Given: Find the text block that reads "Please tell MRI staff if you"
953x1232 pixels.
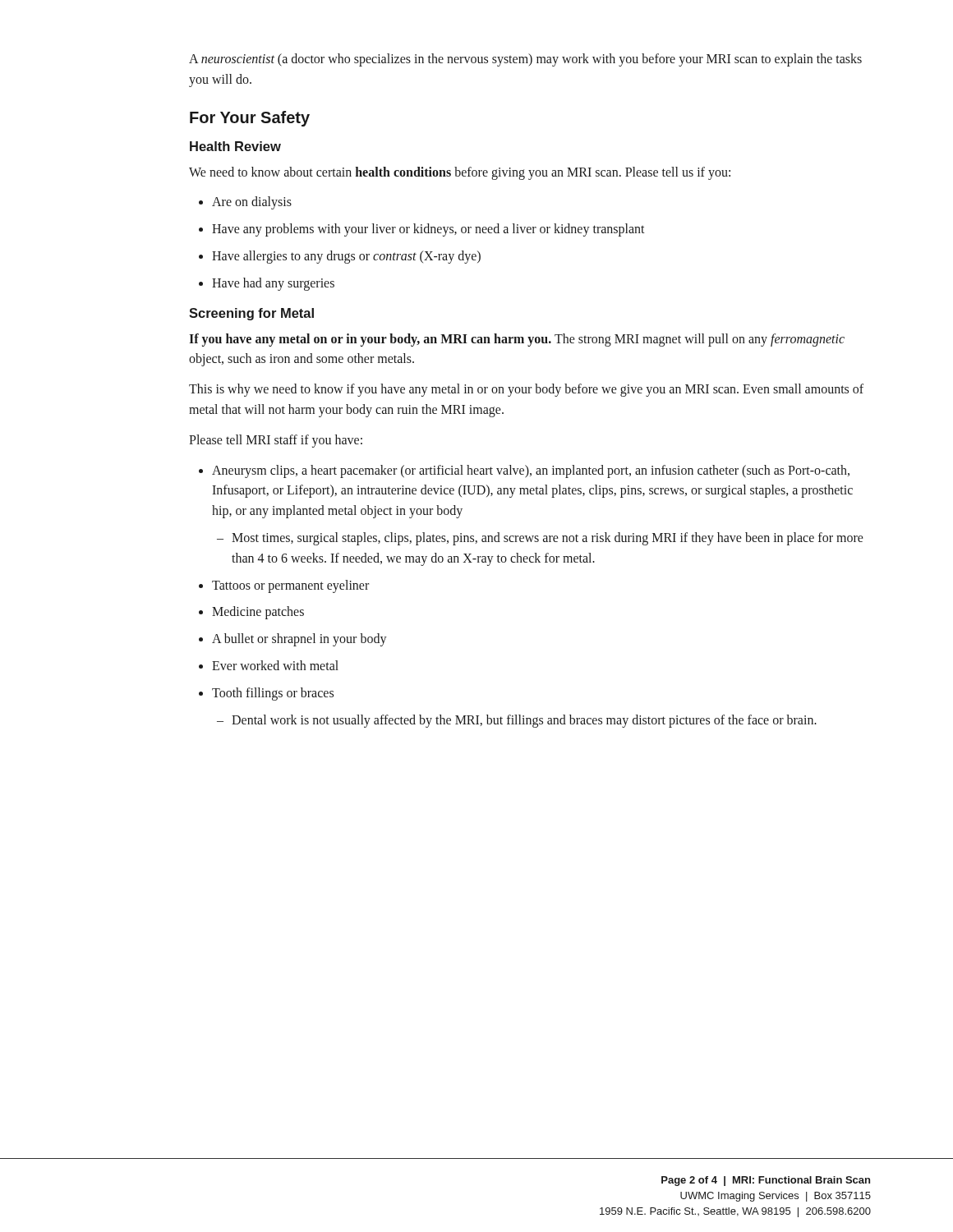Looking at the screenshot, I should (x=276, y=440).
